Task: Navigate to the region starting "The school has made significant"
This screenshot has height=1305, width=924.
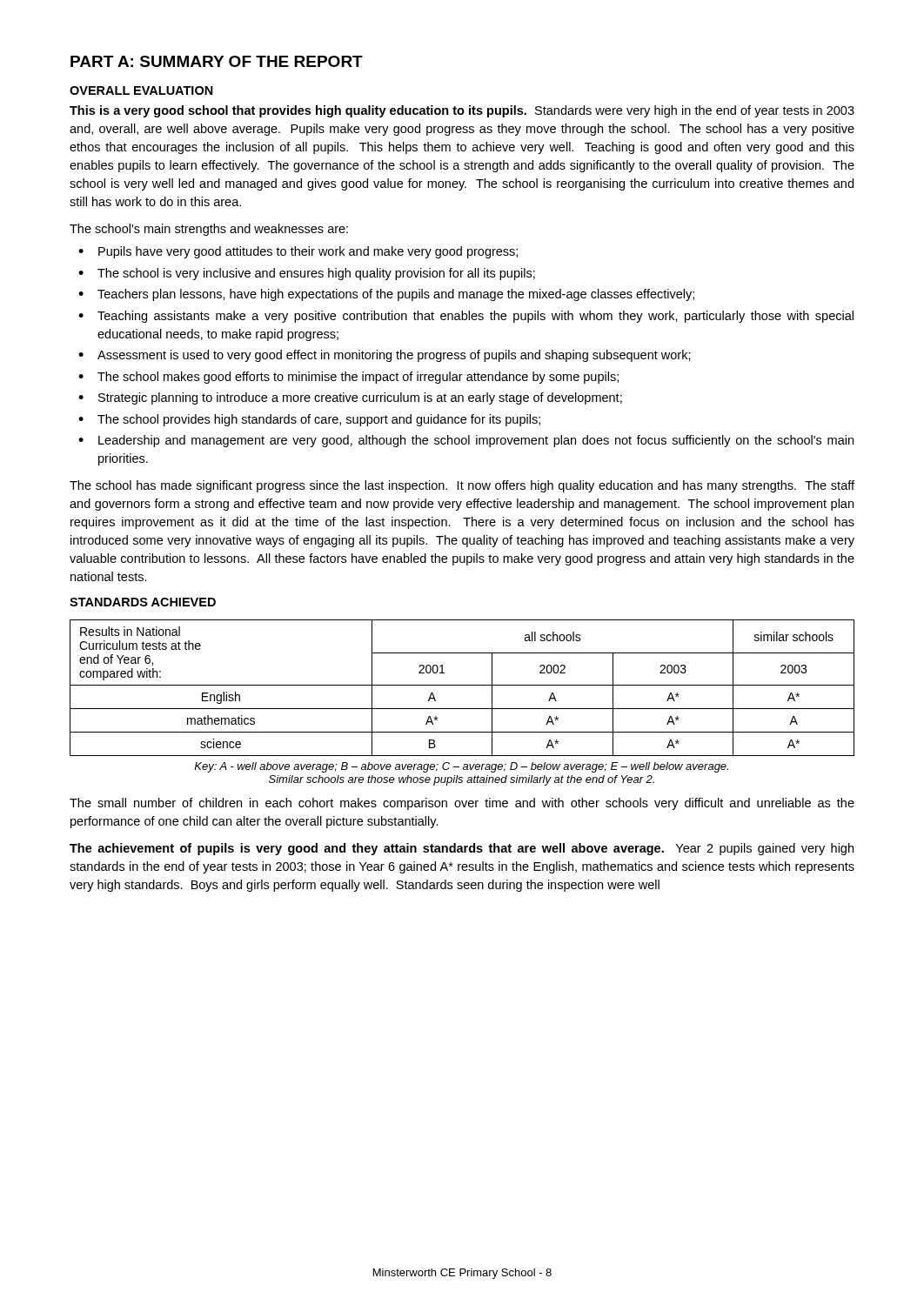Action: click(462, 531)
